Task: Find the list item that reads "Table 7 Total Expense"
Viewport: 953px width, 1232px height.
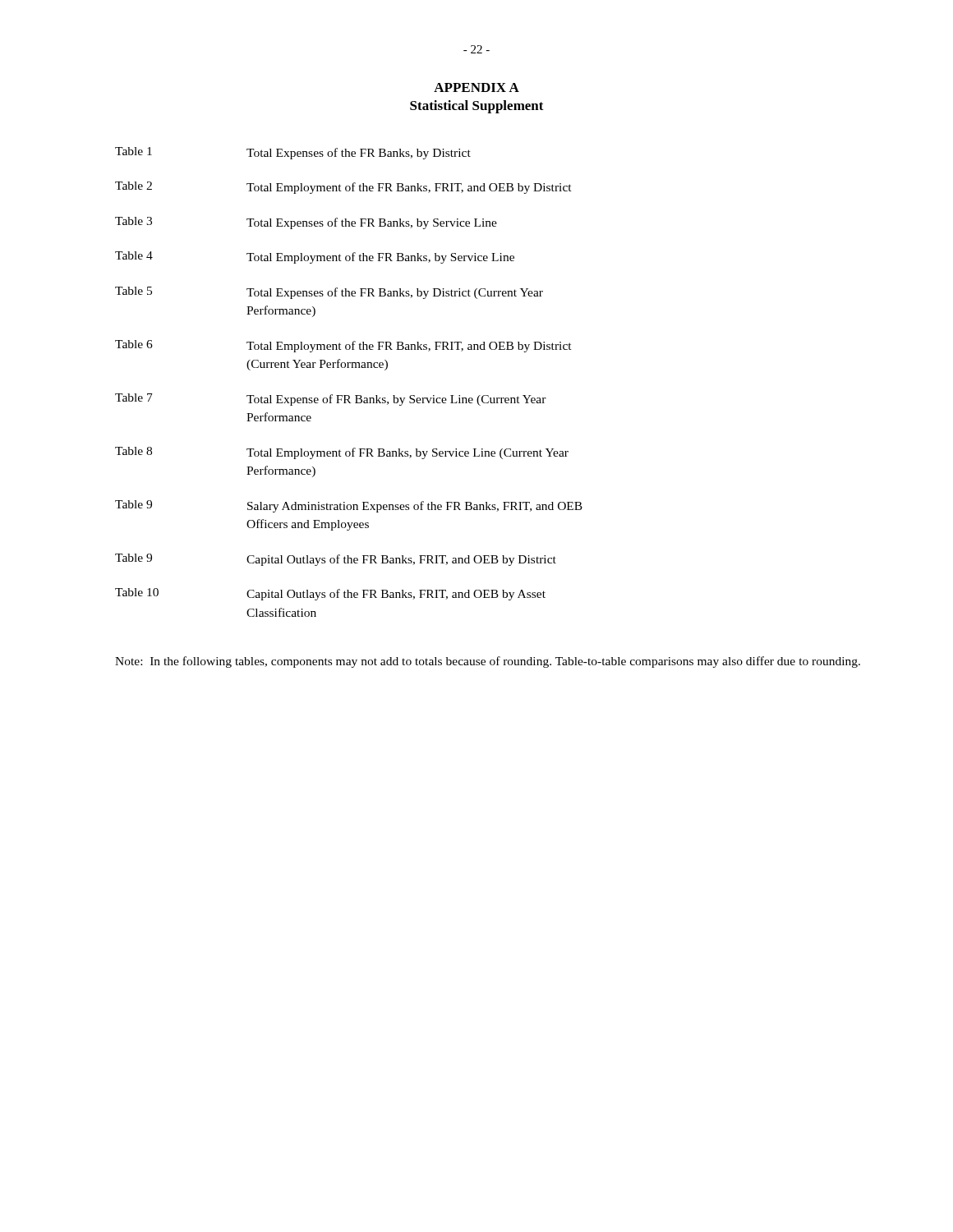Action: [x=493, y=408]
